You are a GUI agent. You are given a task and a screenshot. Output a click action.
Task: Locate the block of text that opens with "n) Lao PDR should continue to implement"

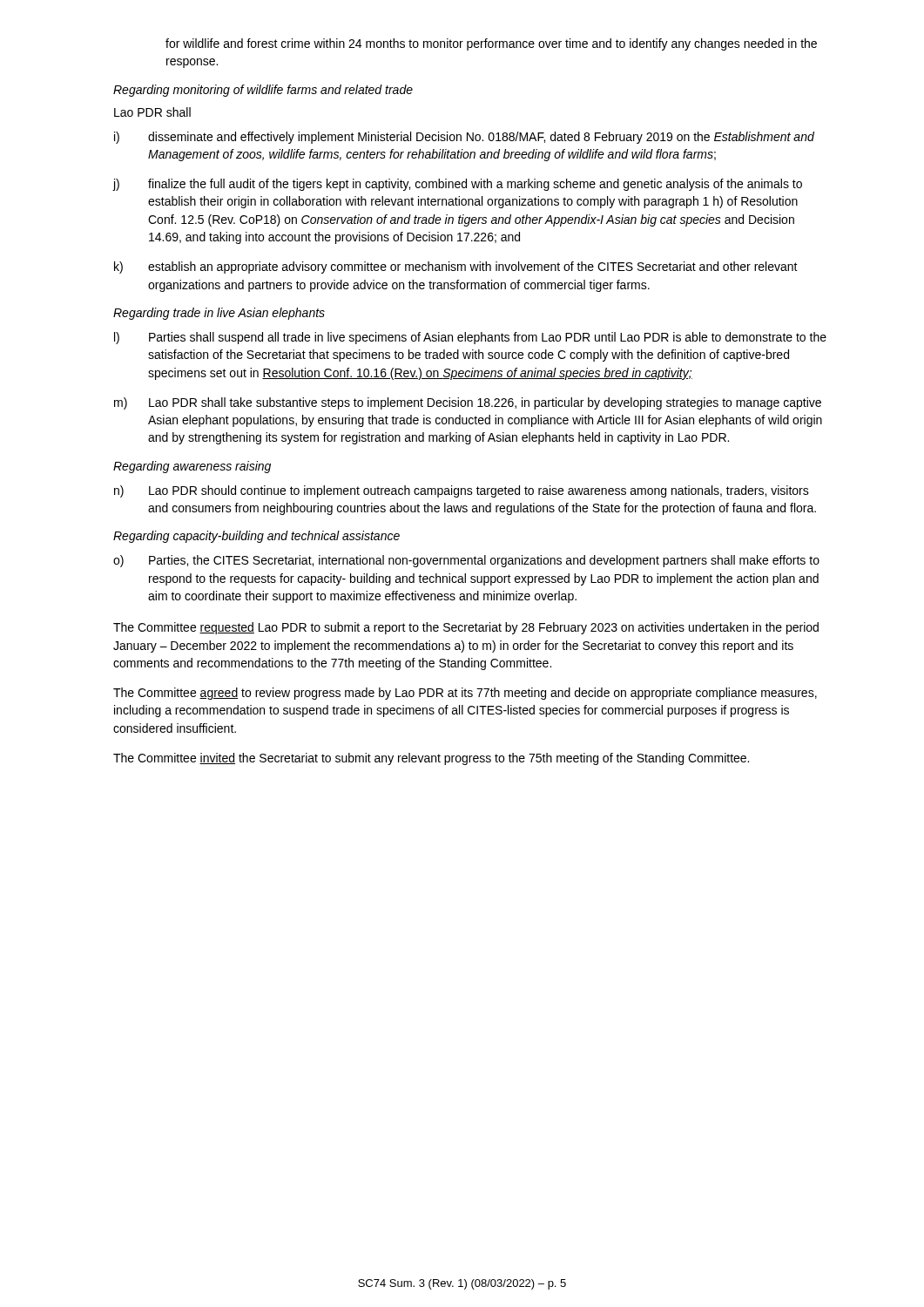pyautogui.click(x=471, y=499)
